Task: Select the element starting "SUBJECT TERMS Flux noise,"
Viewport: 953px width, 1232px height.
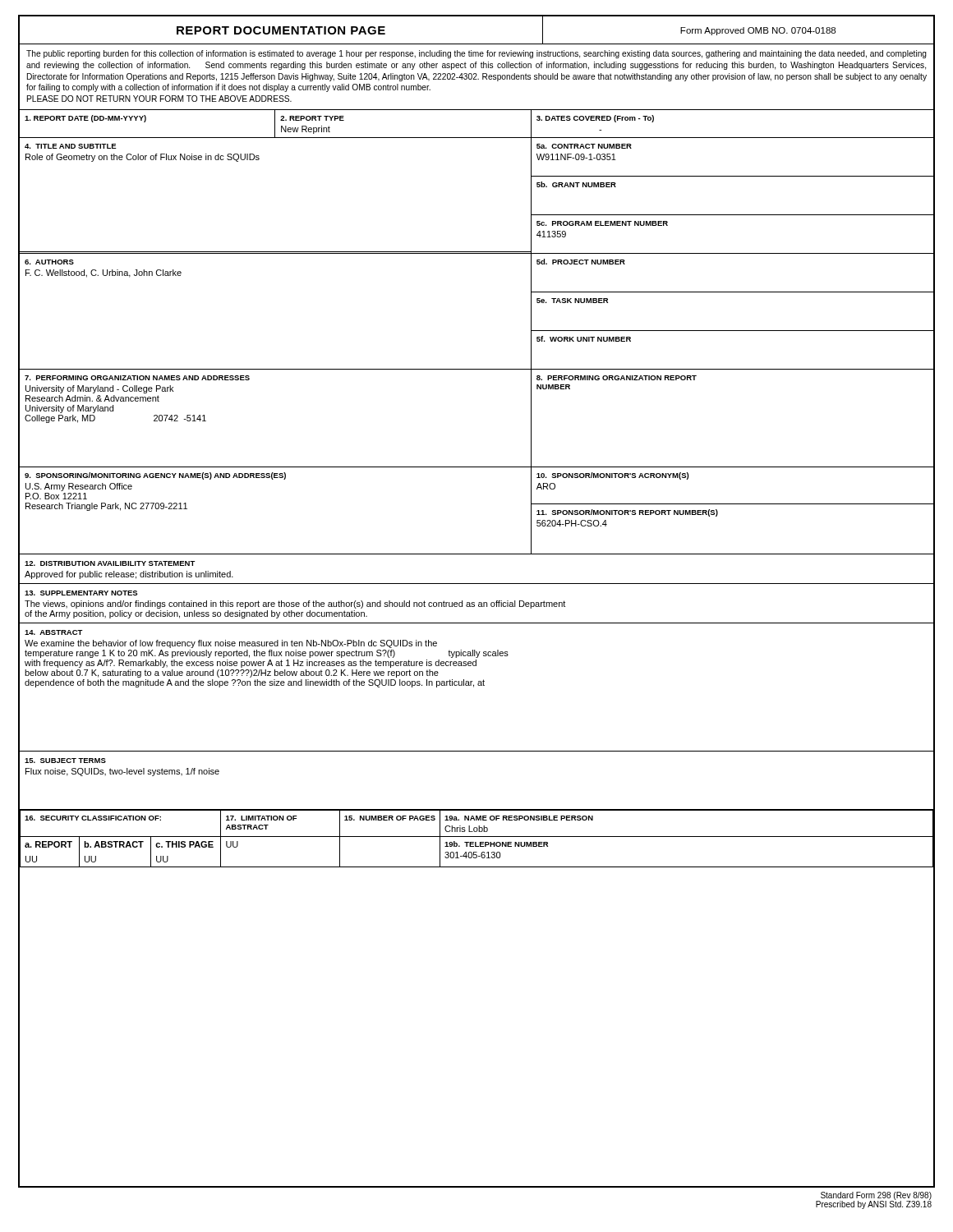Action: (x=65, y=761)
